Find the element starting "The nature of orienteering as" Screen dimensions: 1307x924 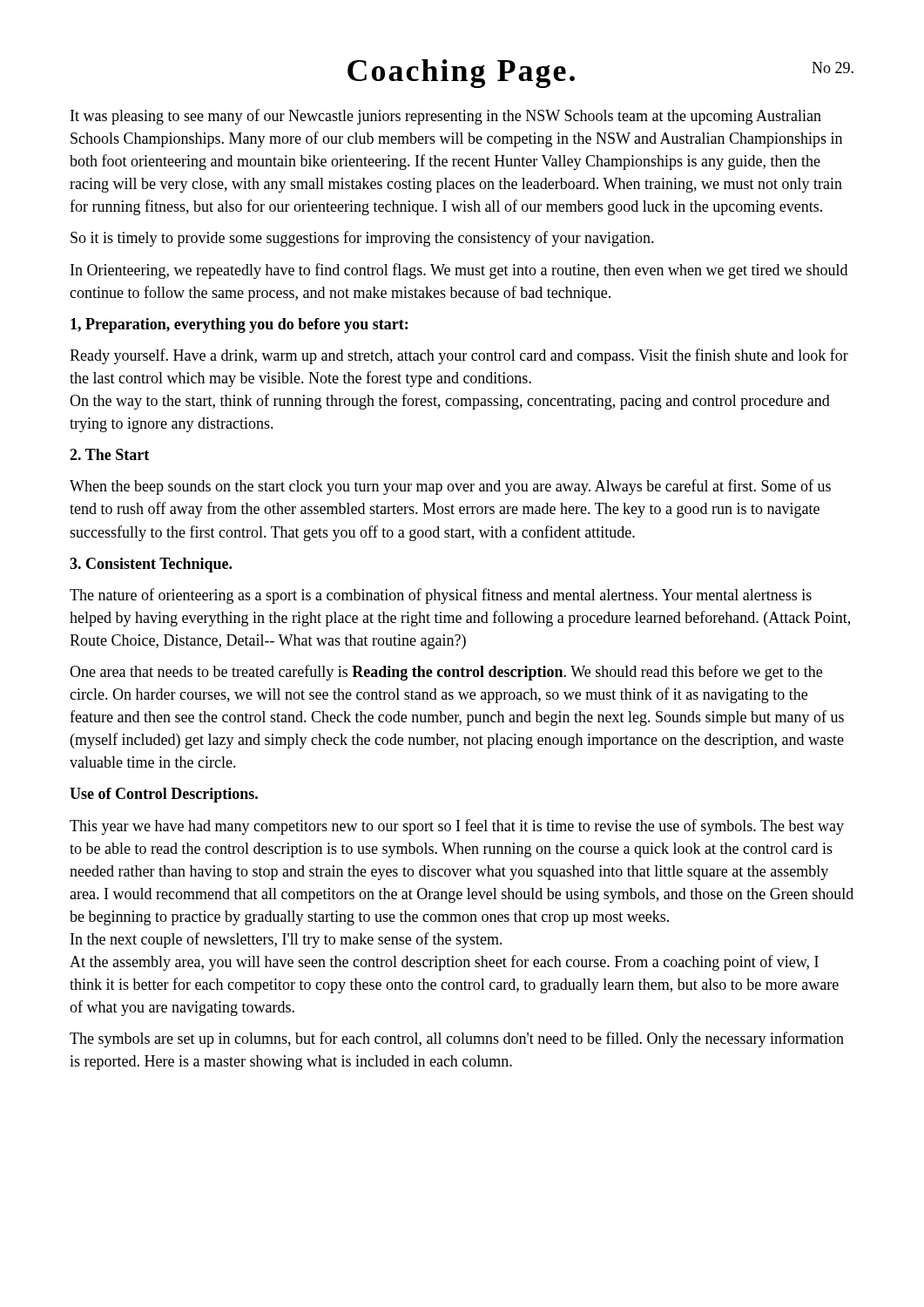pyautogui.click(x=462, y=618)
